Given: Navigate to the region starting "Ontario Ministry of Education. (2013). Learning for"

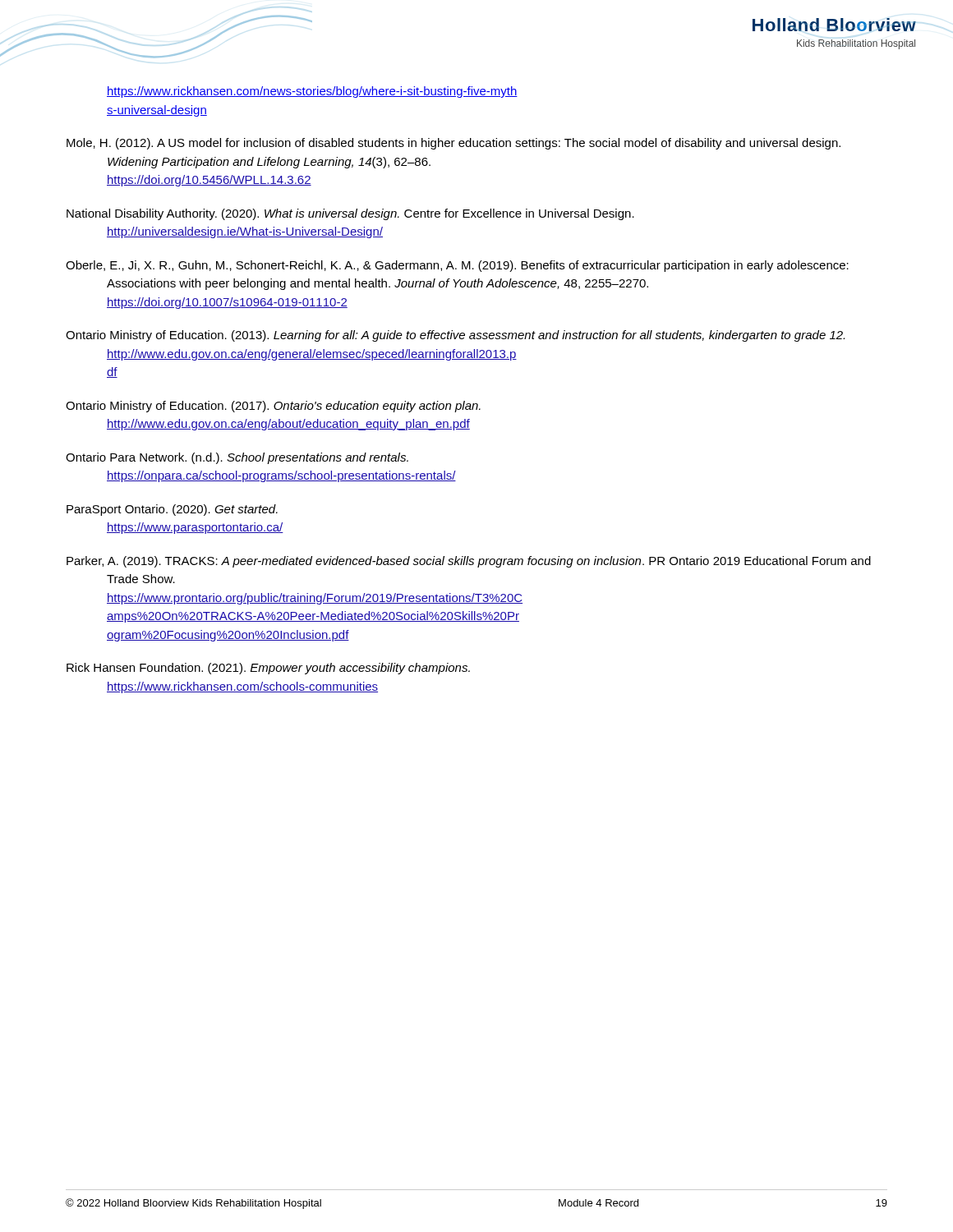Looking at the screenshot, I should [x=456, y=353].
